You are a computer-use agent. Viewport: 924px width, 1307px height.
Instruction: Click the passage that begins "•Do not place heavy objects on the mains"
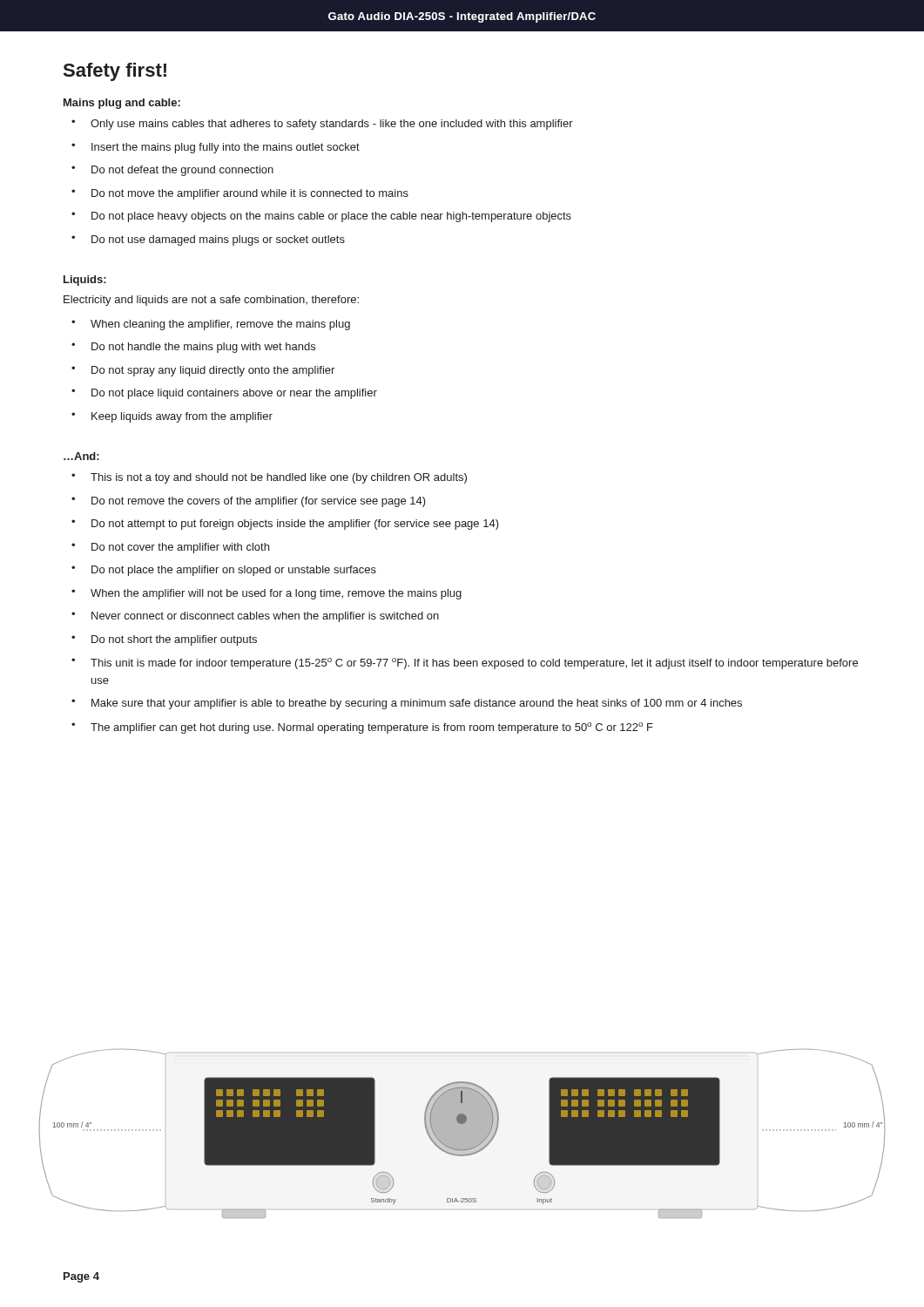466,216
